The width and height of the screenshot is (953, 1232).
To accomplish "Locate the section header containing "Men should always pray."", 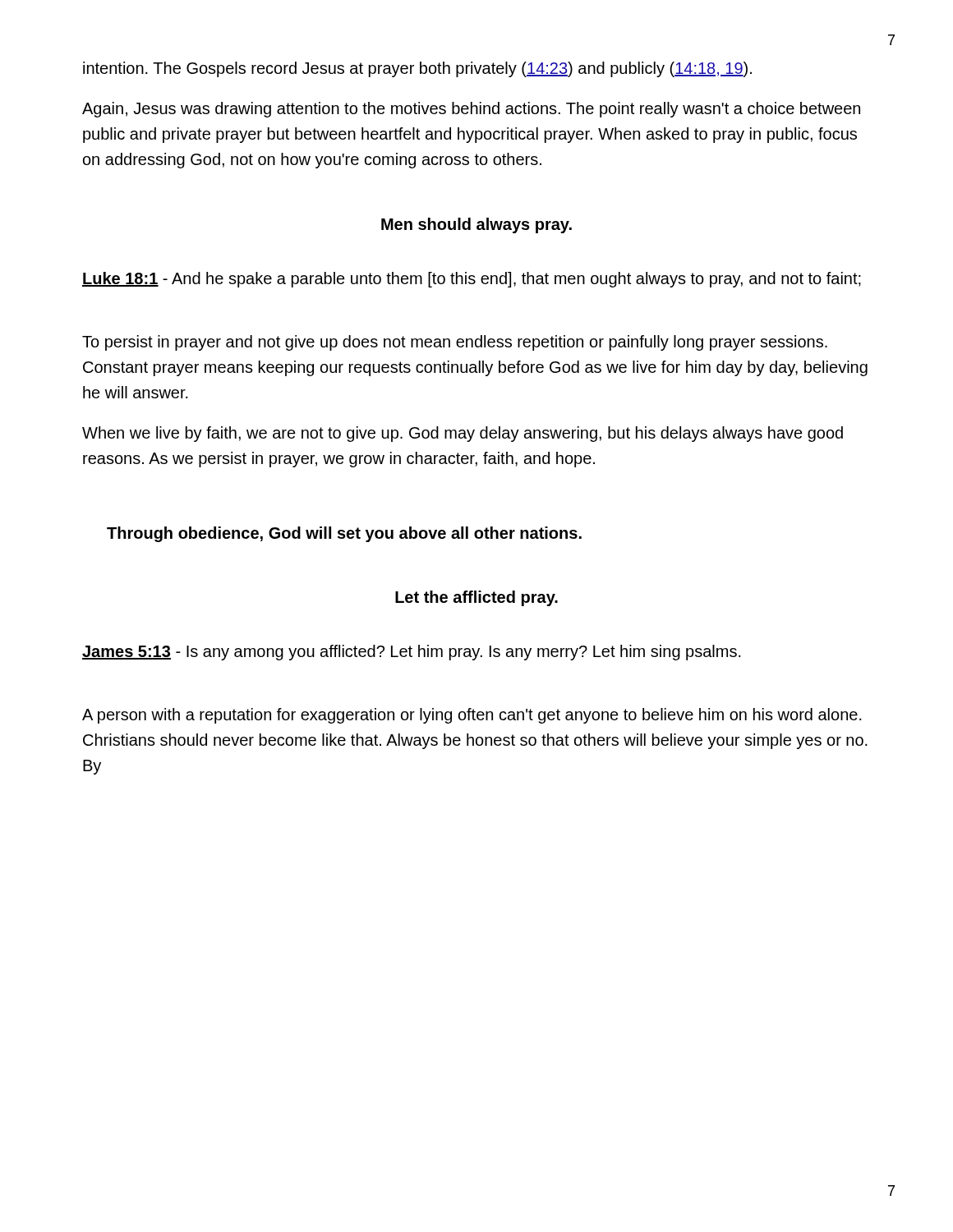I will [x=476, y=224].
